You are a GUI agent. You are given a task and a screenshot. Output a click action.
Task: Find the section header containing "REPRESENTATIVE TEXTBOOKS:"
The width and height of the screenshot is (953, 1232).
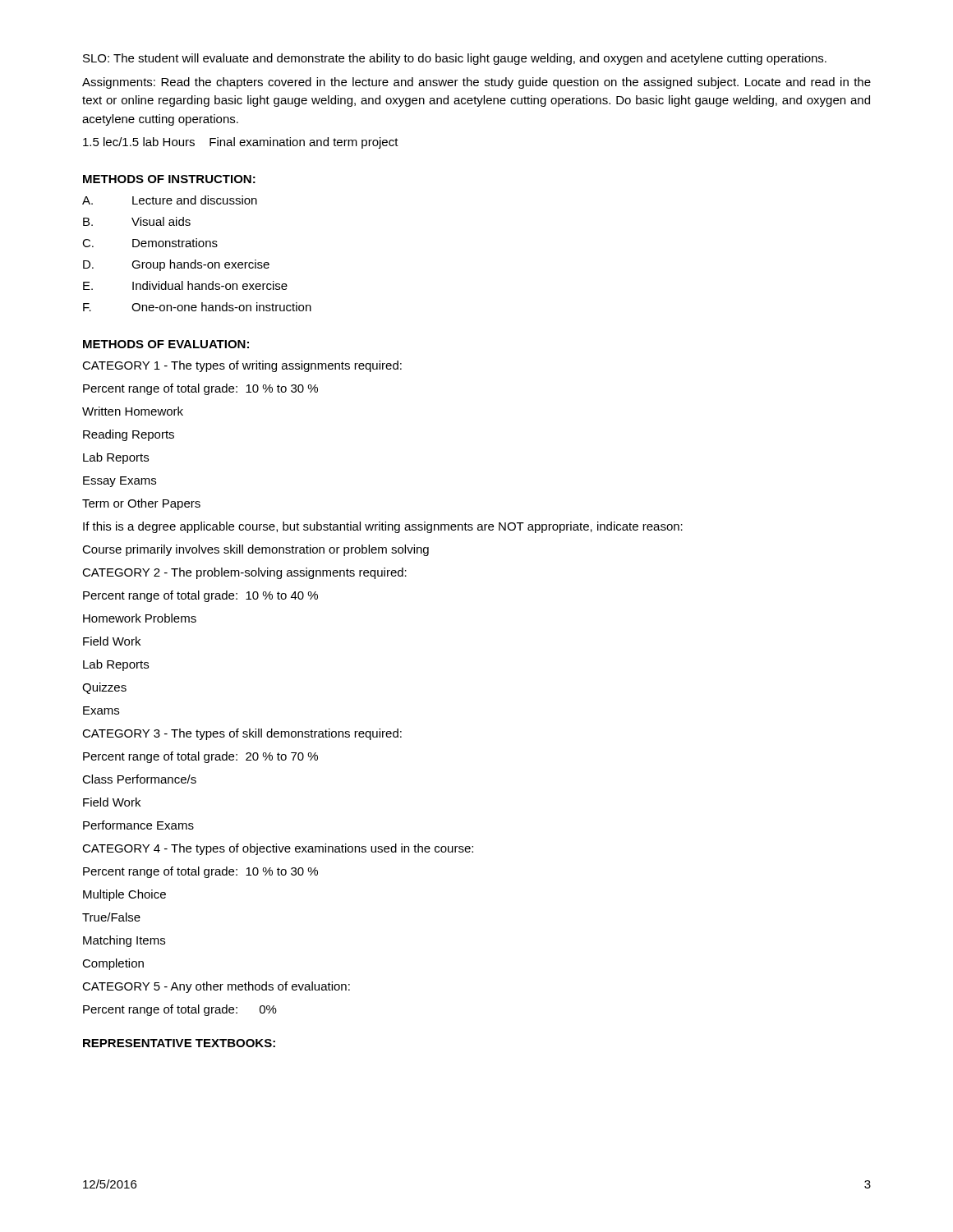click(x=179, y=1042)
